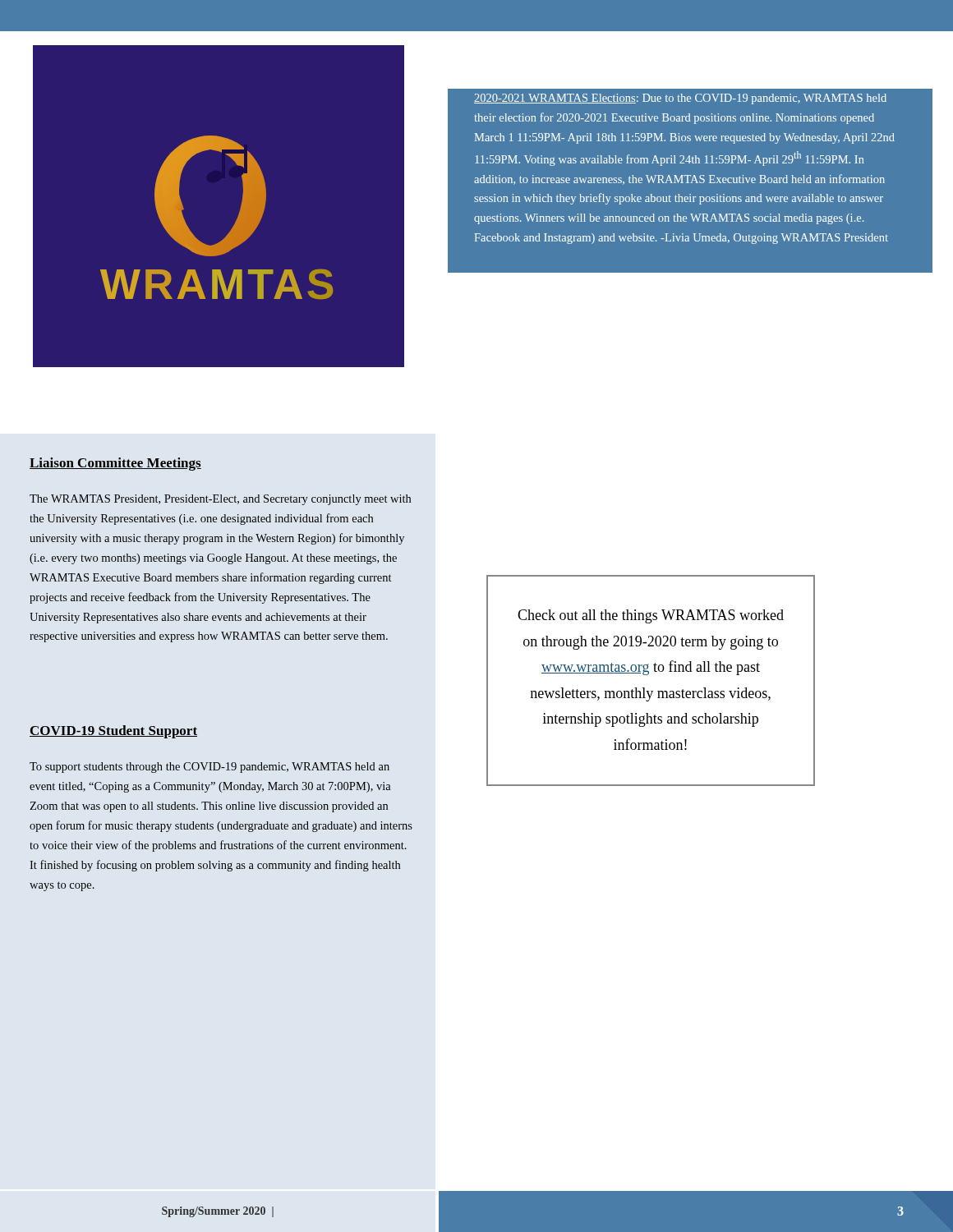Where is the passage that starts "2020-2021 WRAMTAS Elections: Due"?
The height and width of the screenshot is (1232, 953).
(690, 168)
